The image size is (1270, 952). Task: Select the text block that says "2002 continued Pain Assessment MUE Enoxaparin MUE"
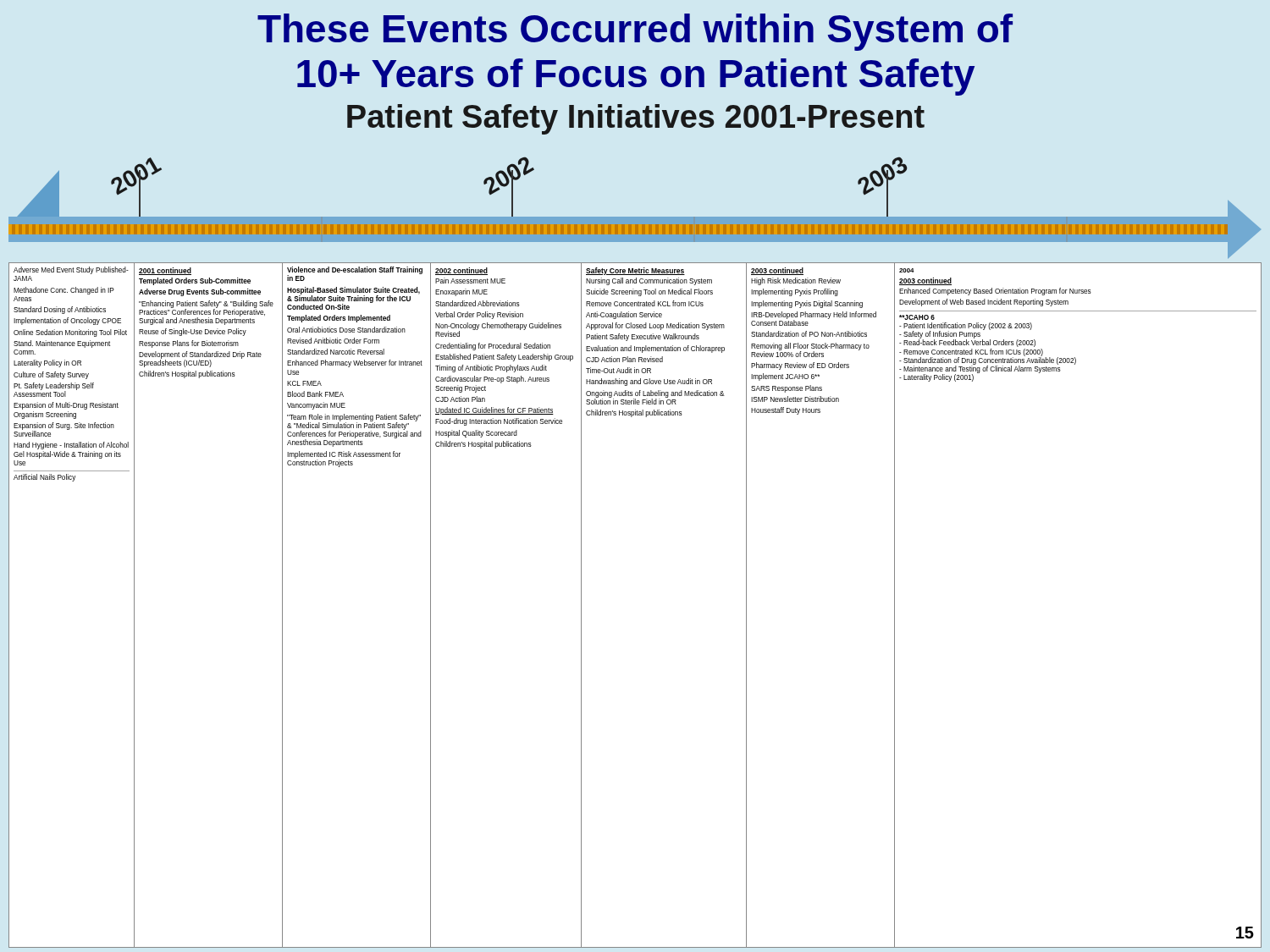tap(506, 358)
